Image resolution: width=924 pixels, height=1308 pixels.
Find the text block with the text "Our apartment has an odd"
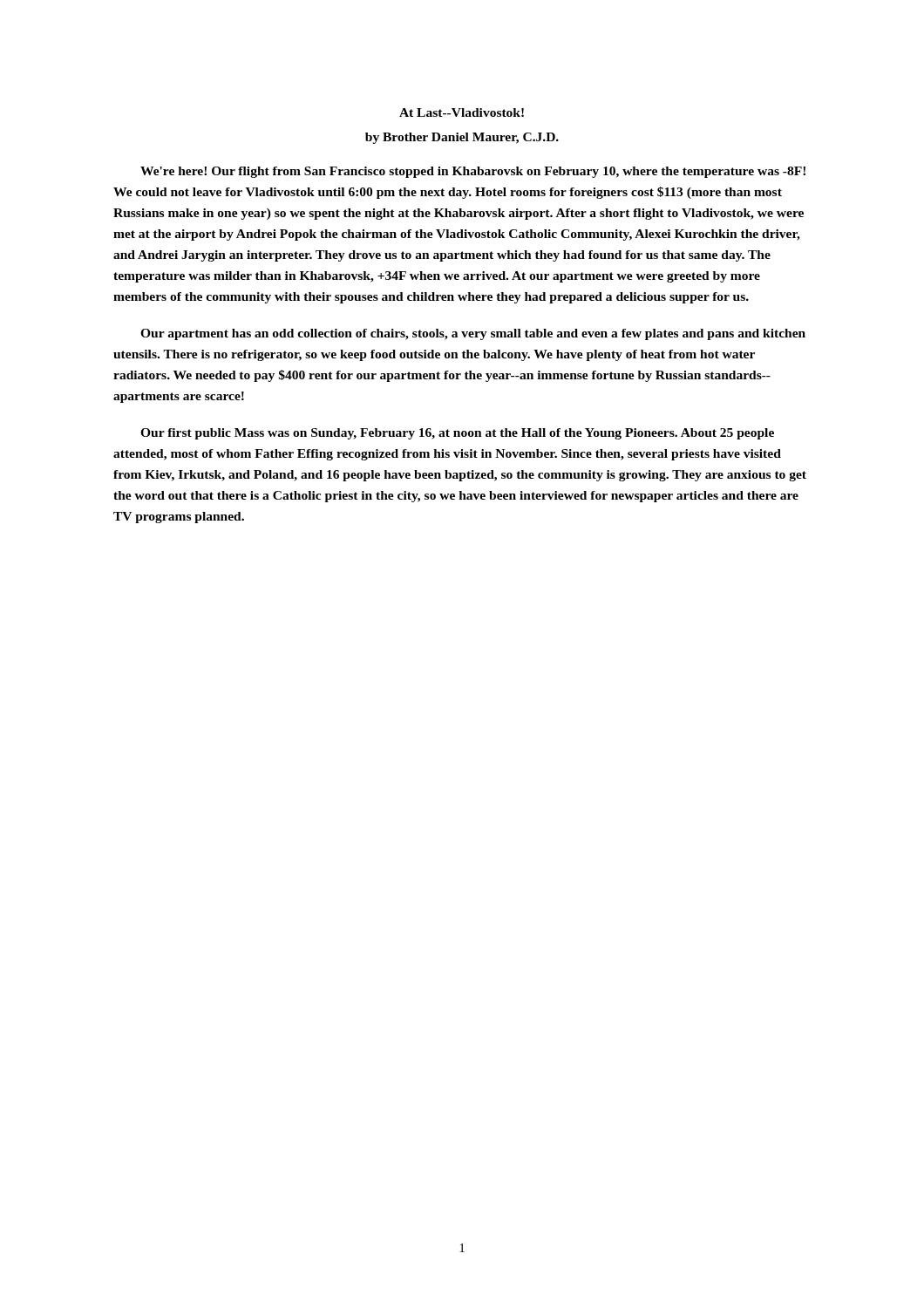point(459,363)
